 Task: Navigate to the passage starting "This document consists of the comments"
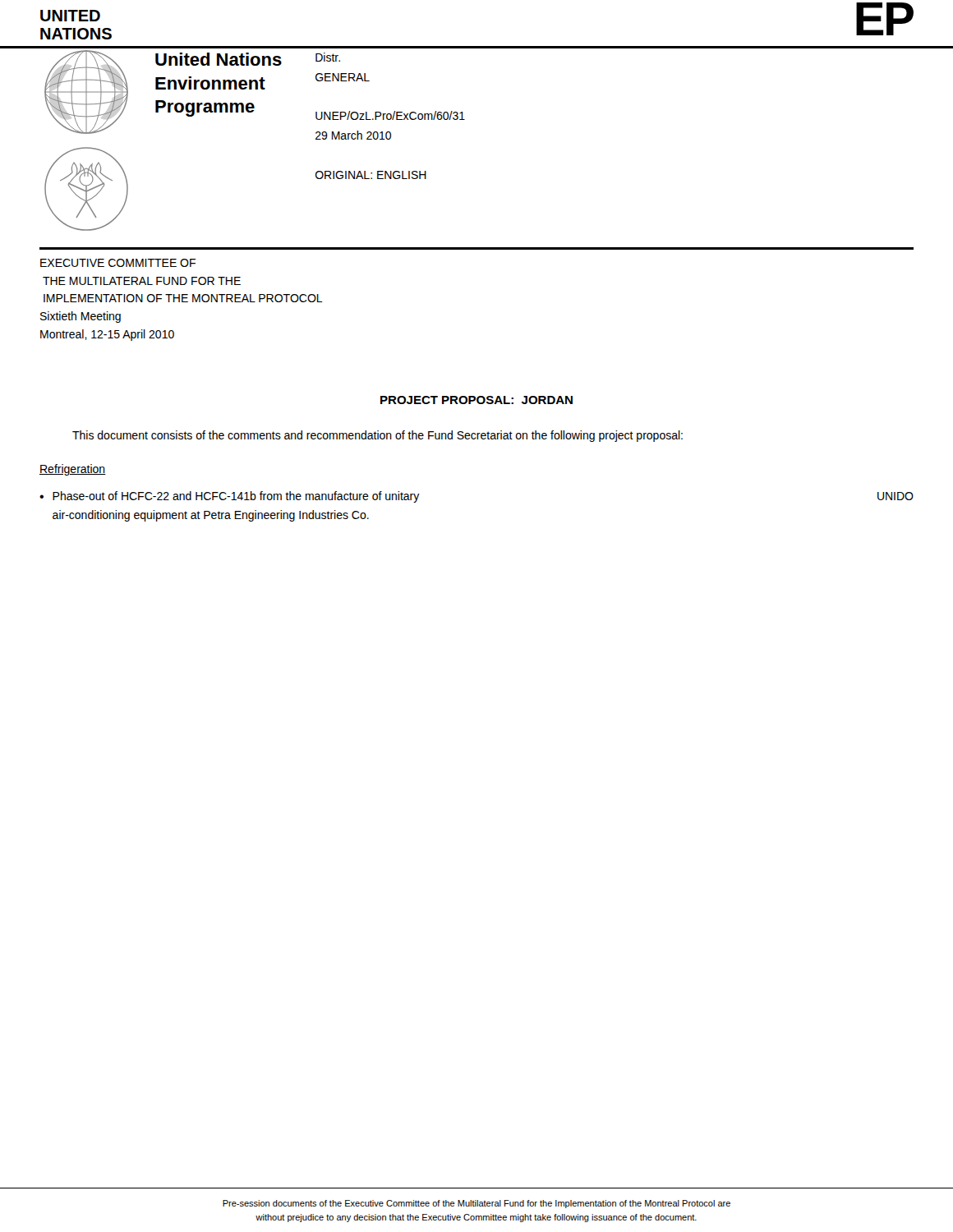coord(378,436)
